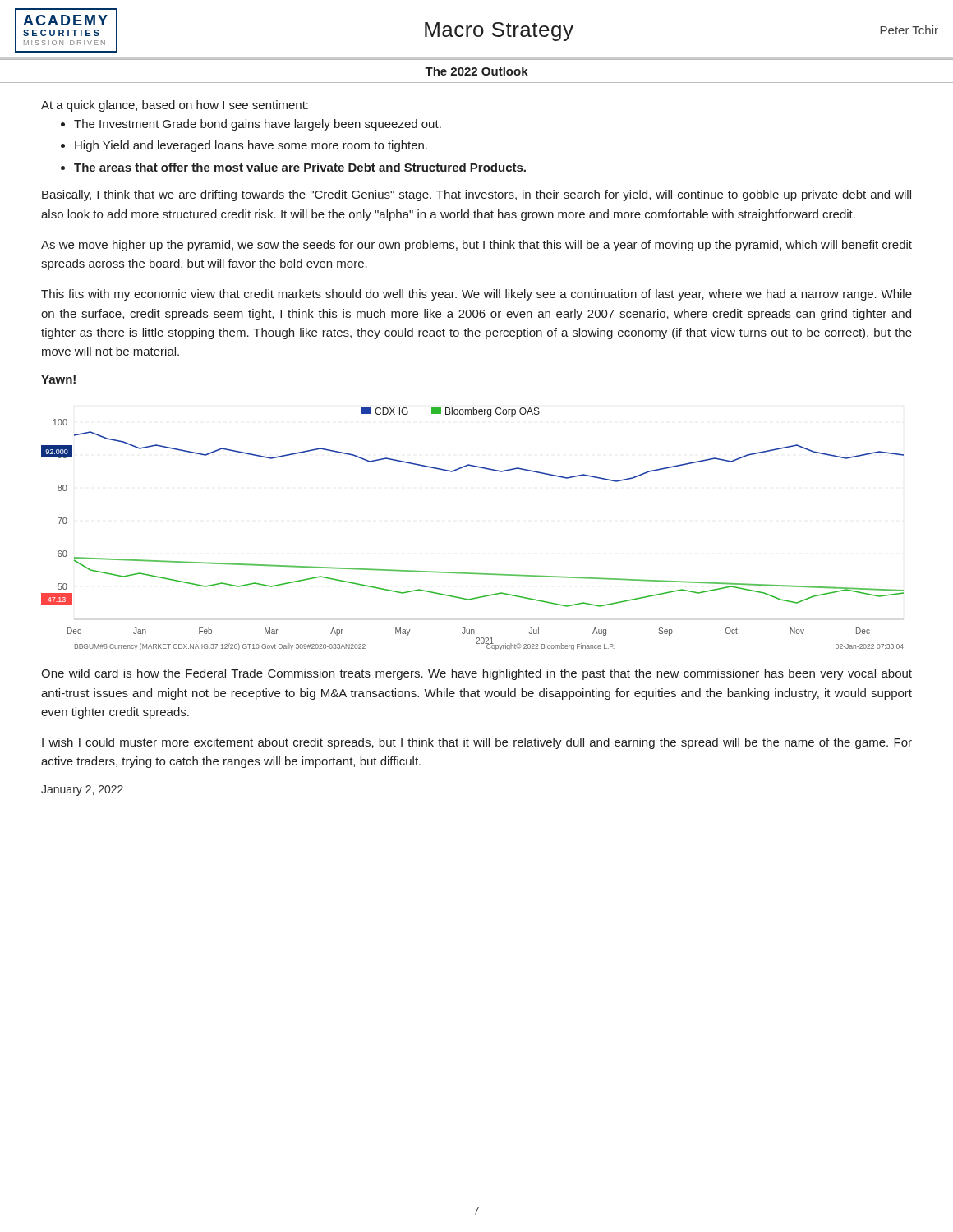Viewport: 953px width, 1232px height.
Task: Select the text starting "The areas that offer"
Action: pos(300,167)
